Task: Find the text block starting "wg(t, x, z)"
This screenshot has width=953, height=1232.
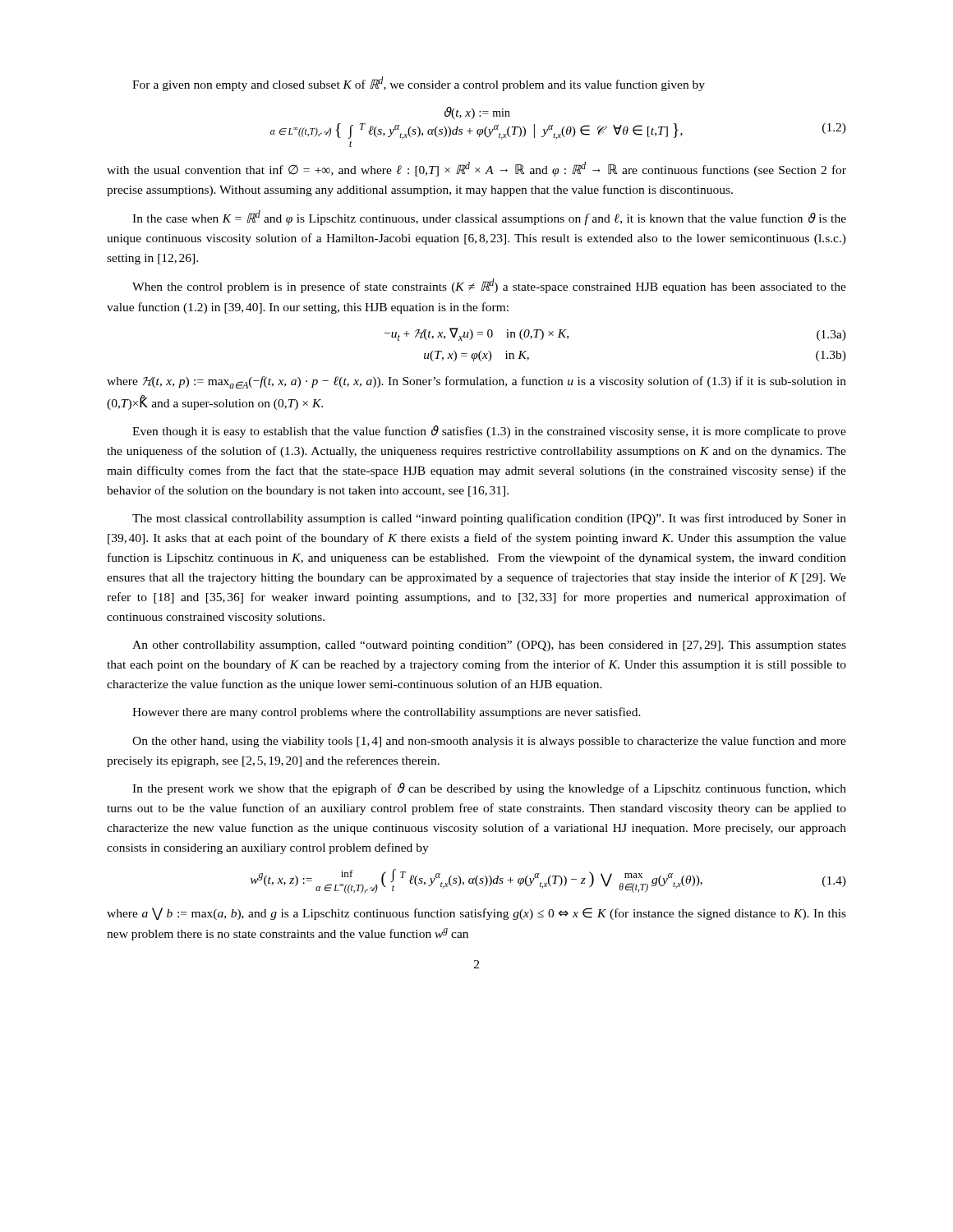Action: 548,881
